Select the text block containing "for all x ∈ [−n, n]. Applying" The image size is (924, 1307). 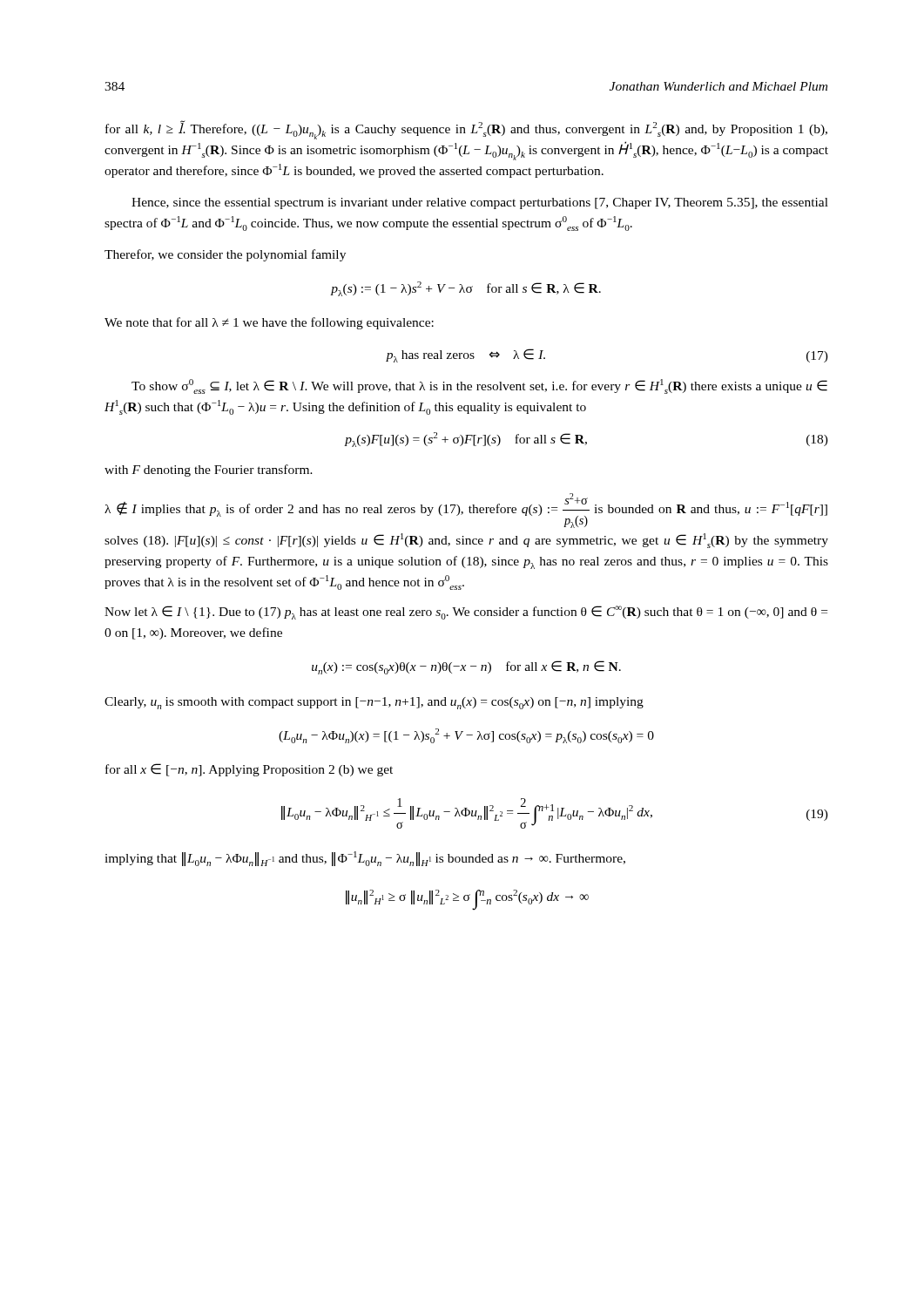point(249,770)
